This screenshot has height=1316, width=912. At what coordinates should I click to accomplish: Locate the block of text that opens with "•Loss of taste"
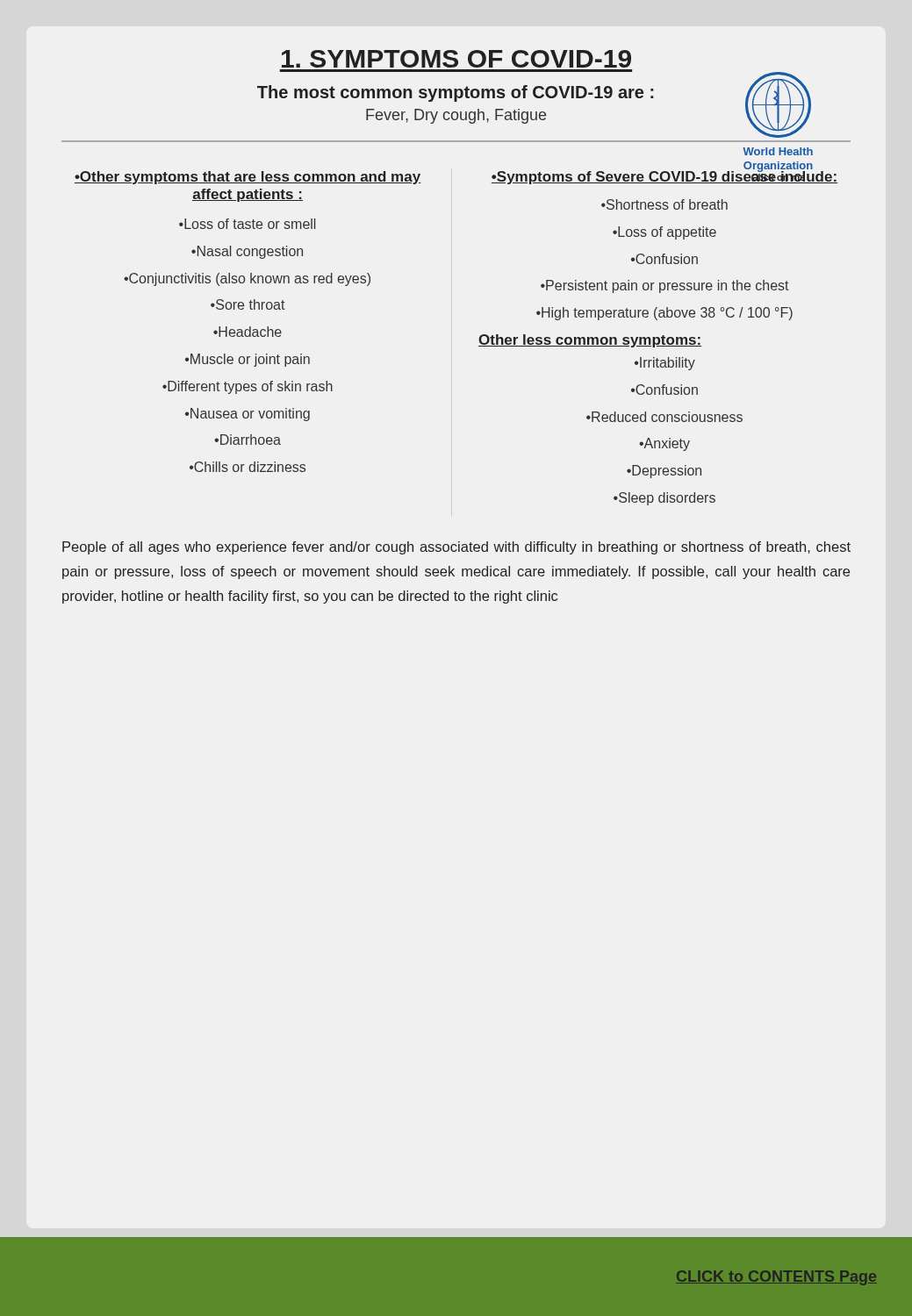248,224
